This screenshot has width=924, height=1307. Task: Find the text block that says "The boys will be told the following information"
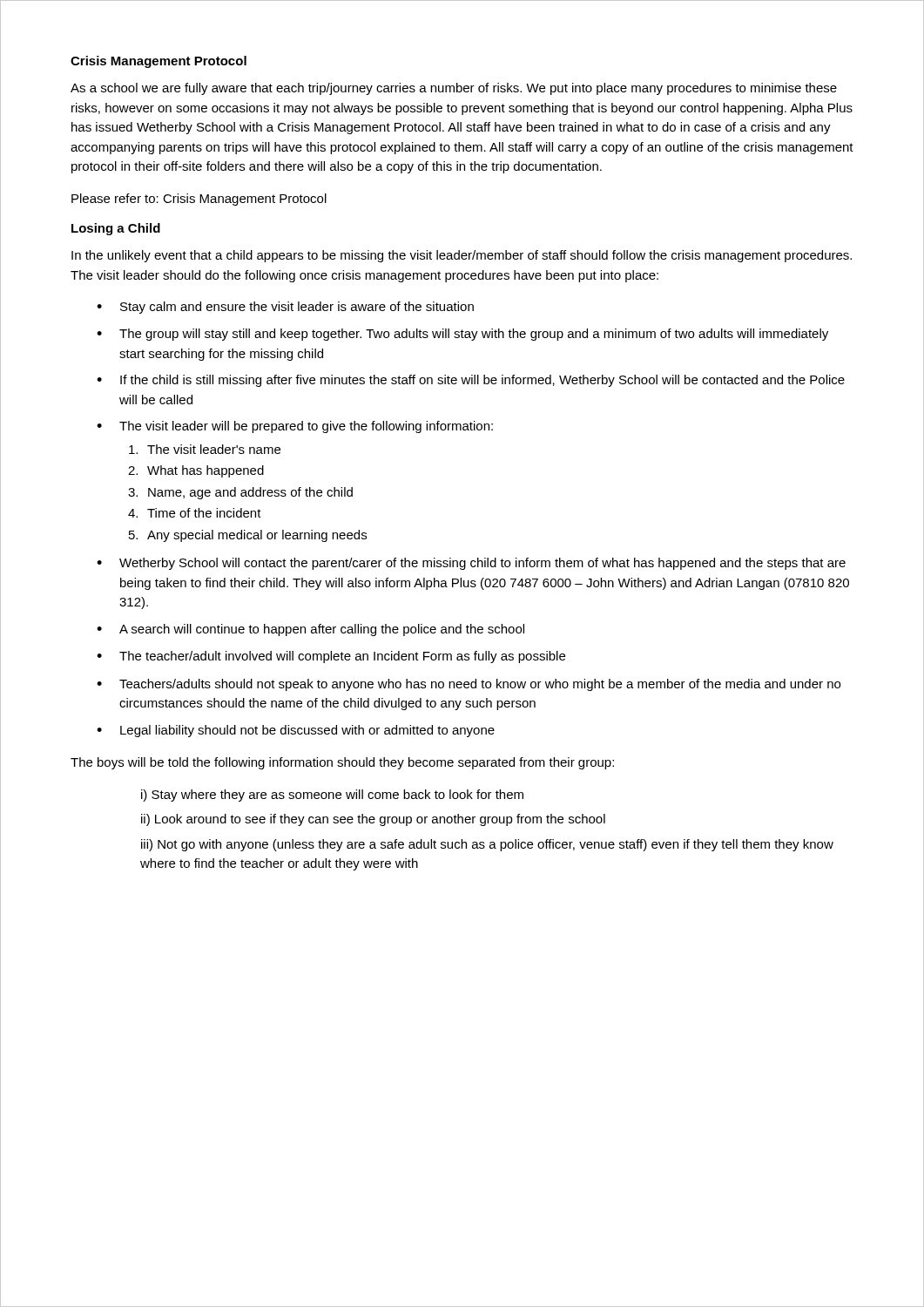click(343, 762)
